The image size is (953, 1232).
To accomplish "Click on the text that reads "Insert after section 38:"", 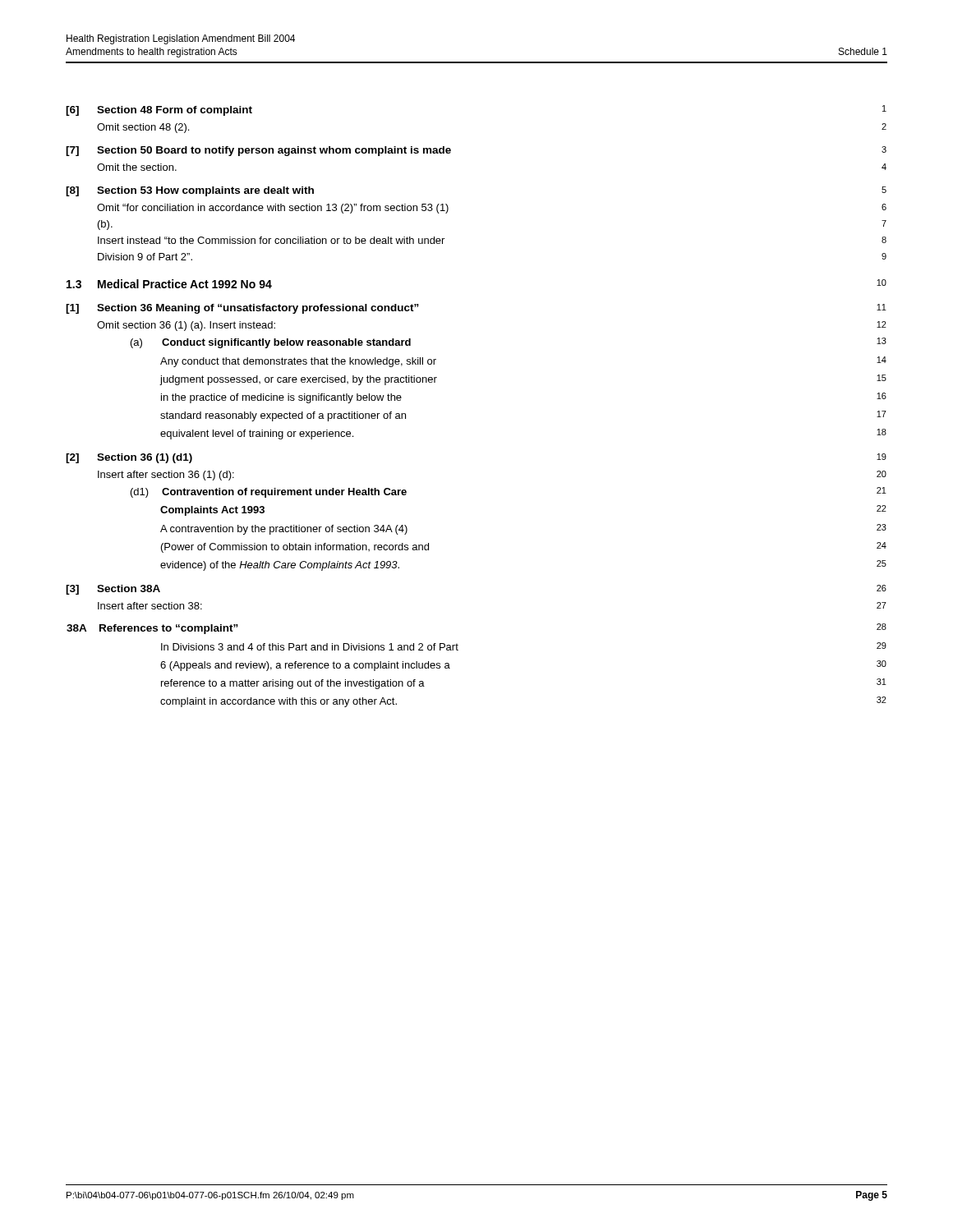I will pyautogui.click(x=150, y=606).
